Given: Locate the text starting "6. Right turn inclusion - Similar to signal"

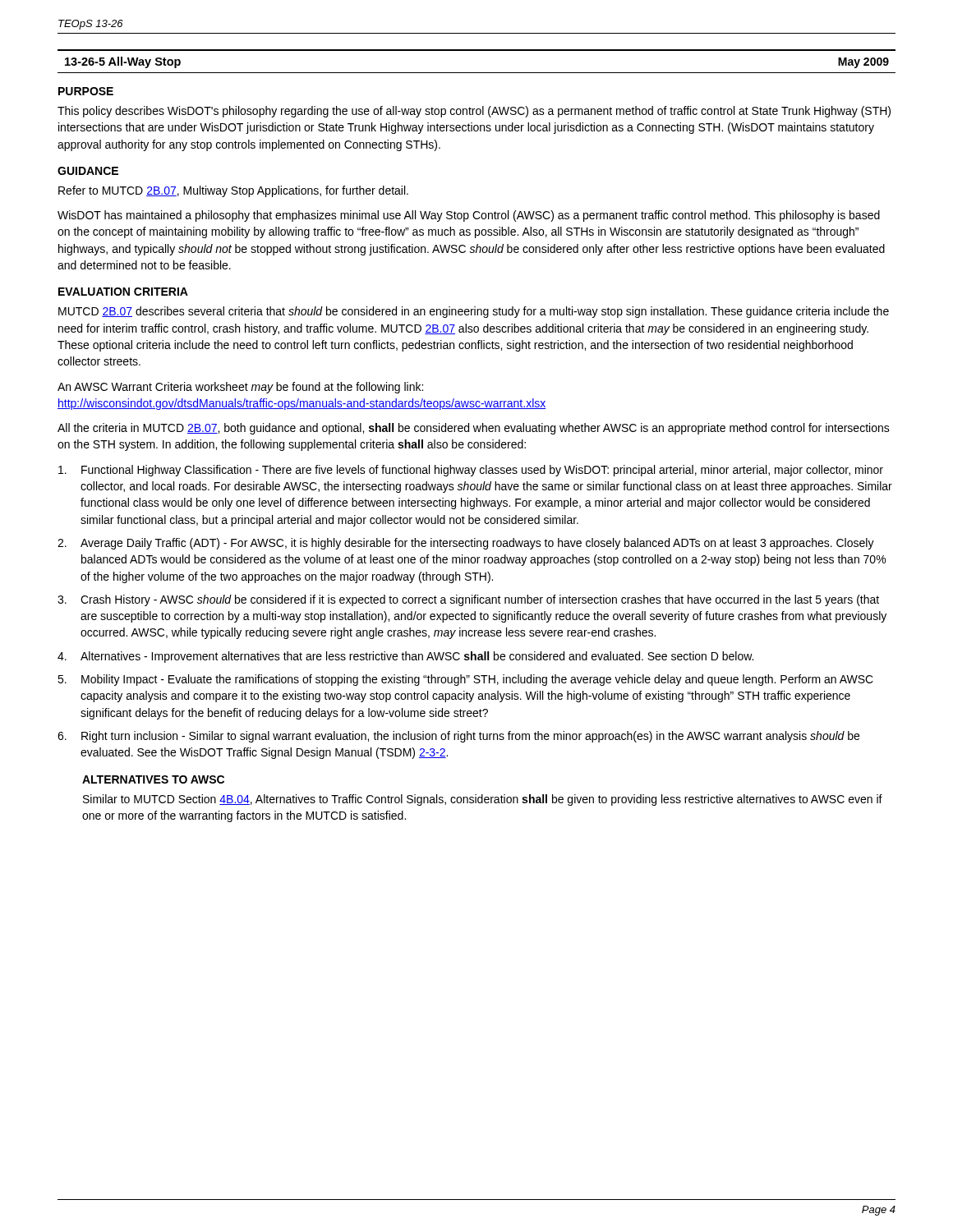Looking at the screenshot, I should (476, 744).
